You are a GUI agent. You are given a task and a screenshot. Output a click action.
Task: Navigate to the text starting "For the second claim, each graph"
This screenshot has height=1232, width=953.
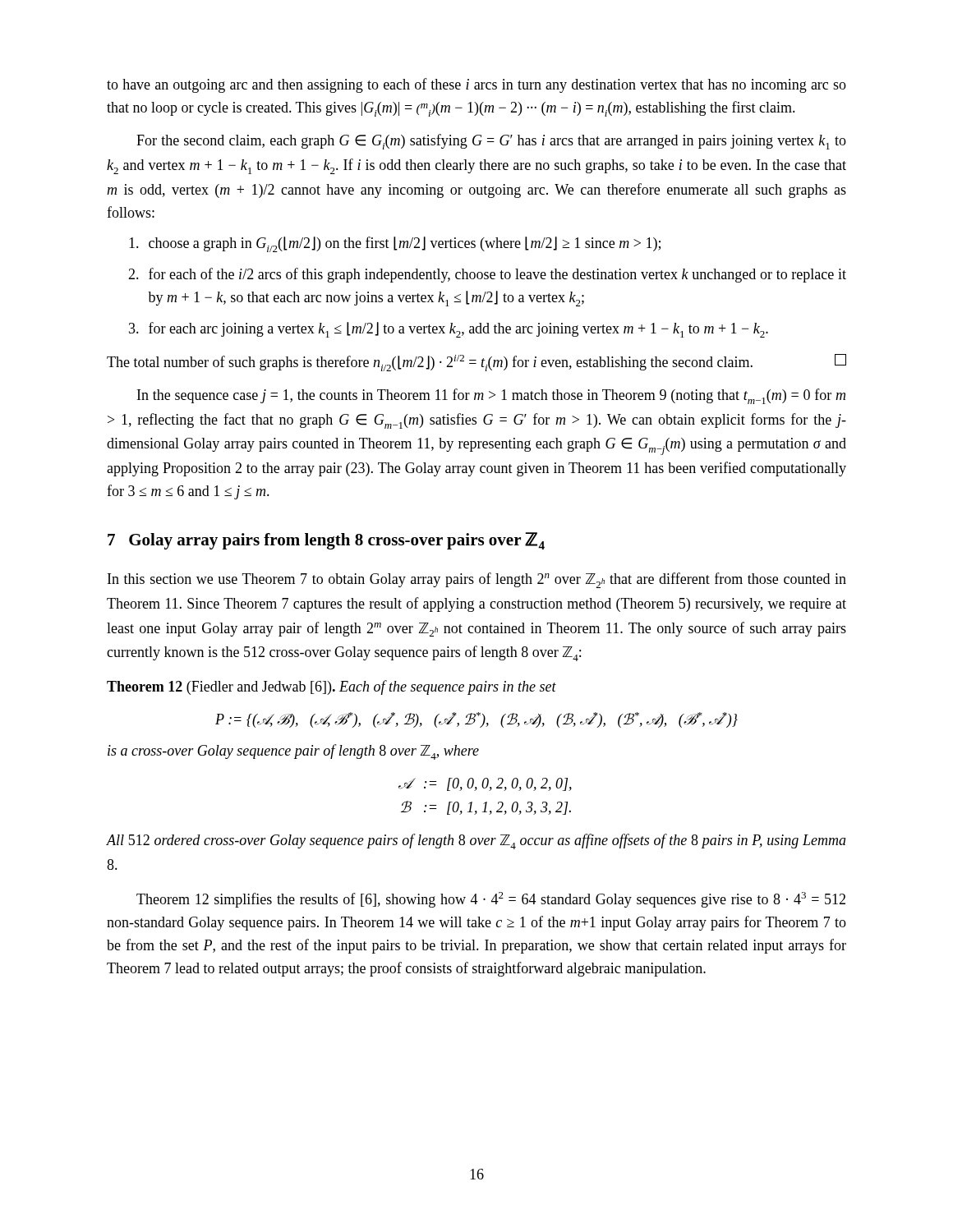tap(476, 177)
